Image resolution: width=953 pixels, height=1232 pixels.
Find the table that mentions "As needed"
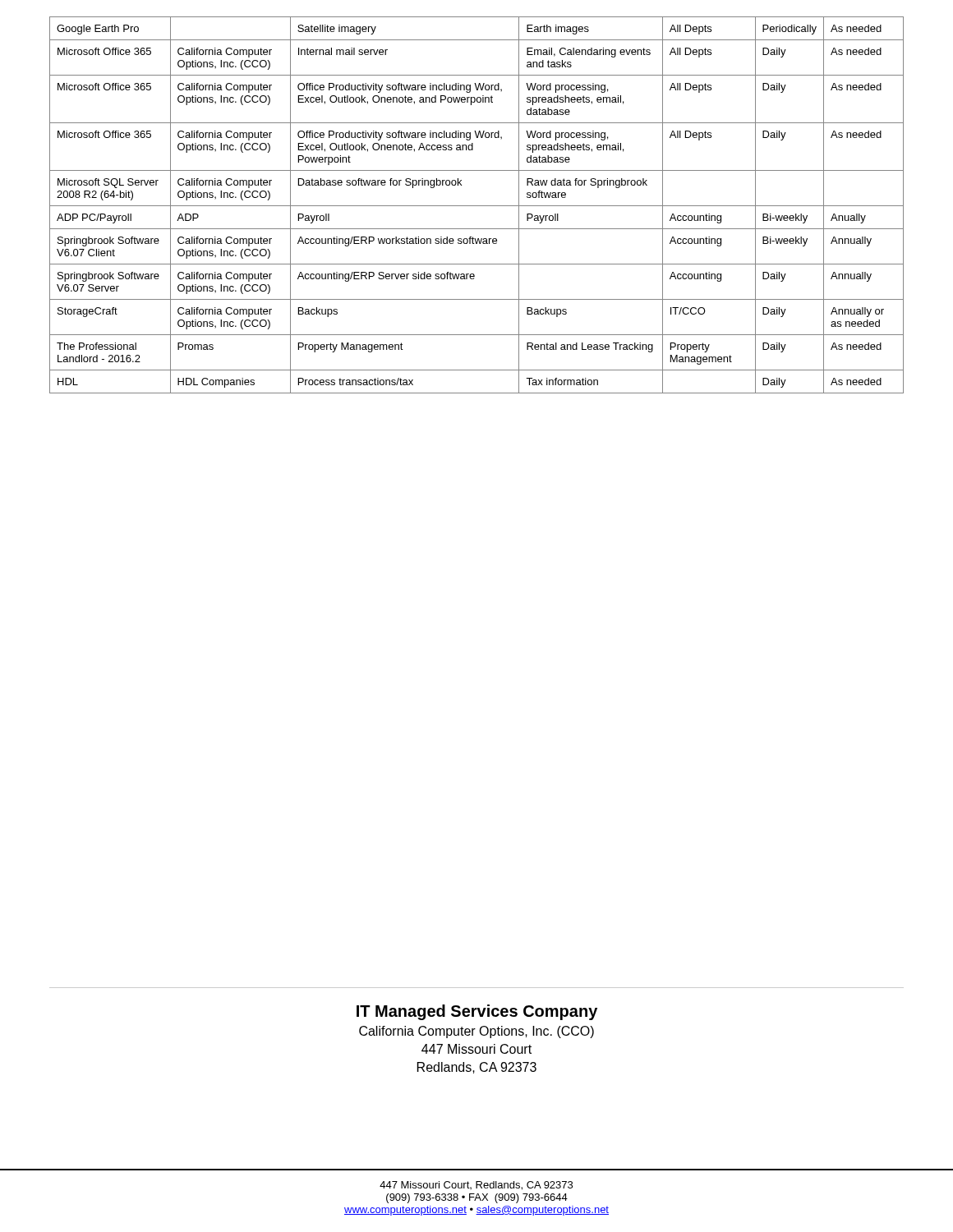click(476, 205)
